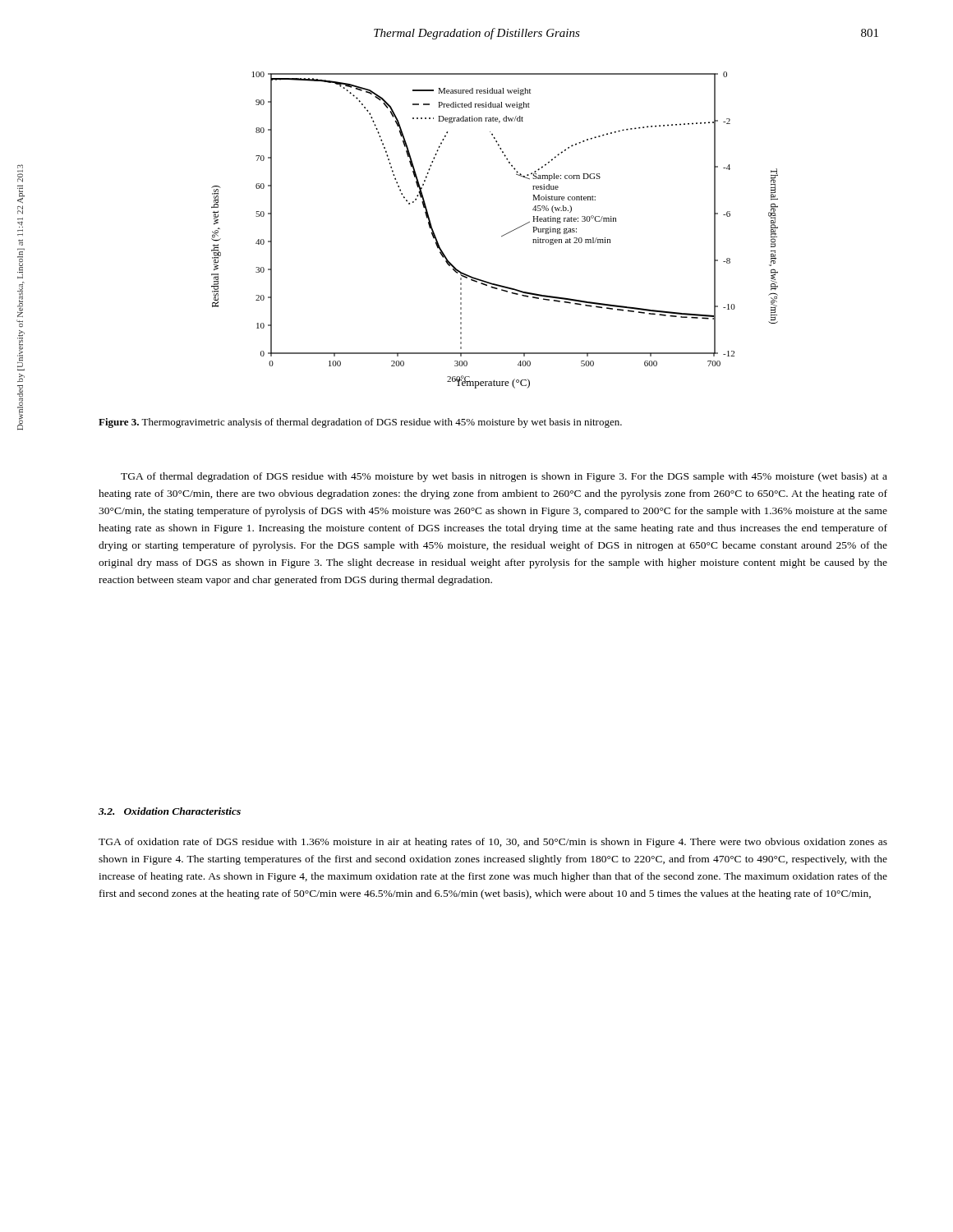Find the continuous plot
This screenshot has height=1232, width=953.
coord(493,234)
